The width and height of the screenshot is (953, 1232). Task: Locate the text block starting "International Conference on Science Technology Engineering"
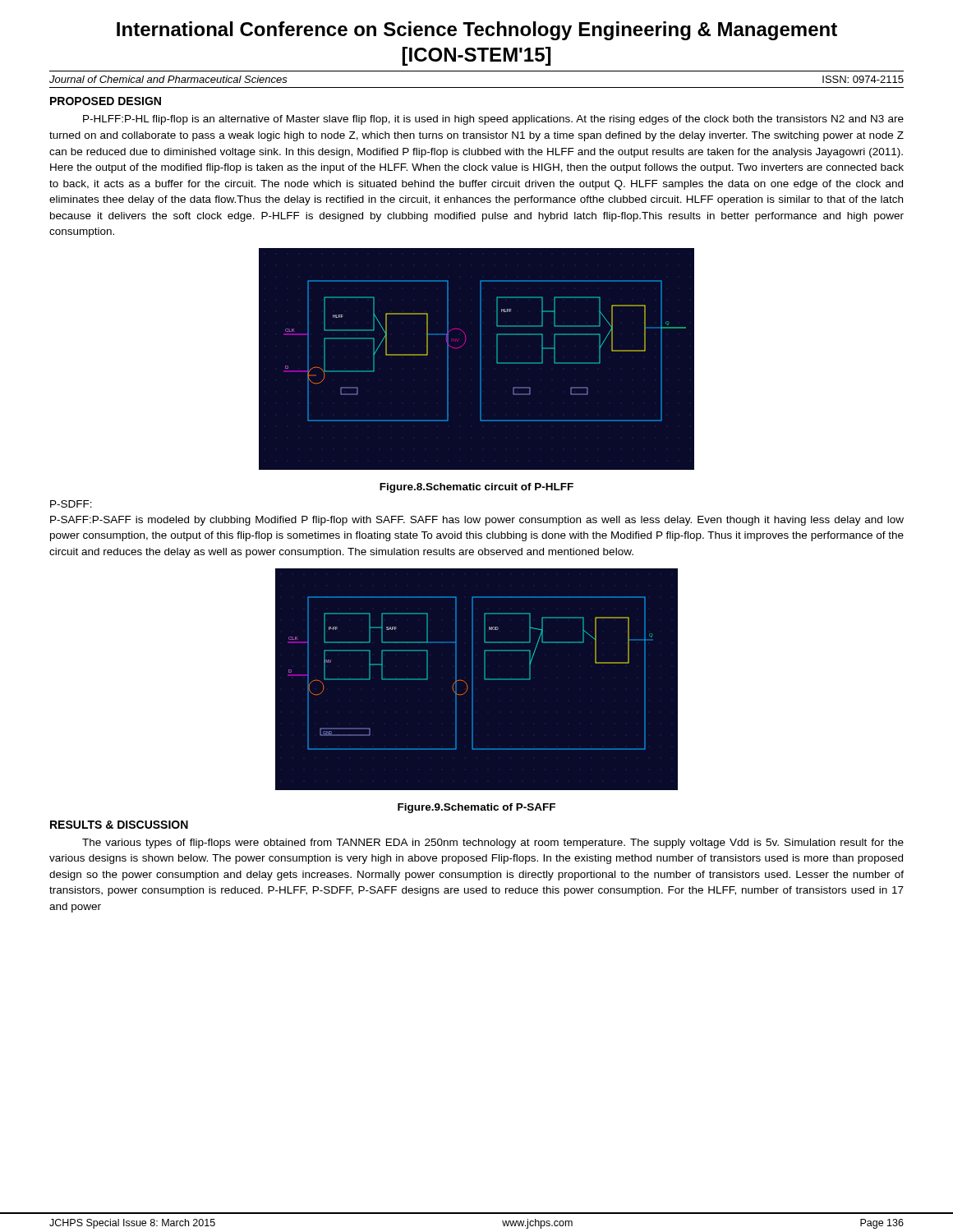click(x=476, y=42)
